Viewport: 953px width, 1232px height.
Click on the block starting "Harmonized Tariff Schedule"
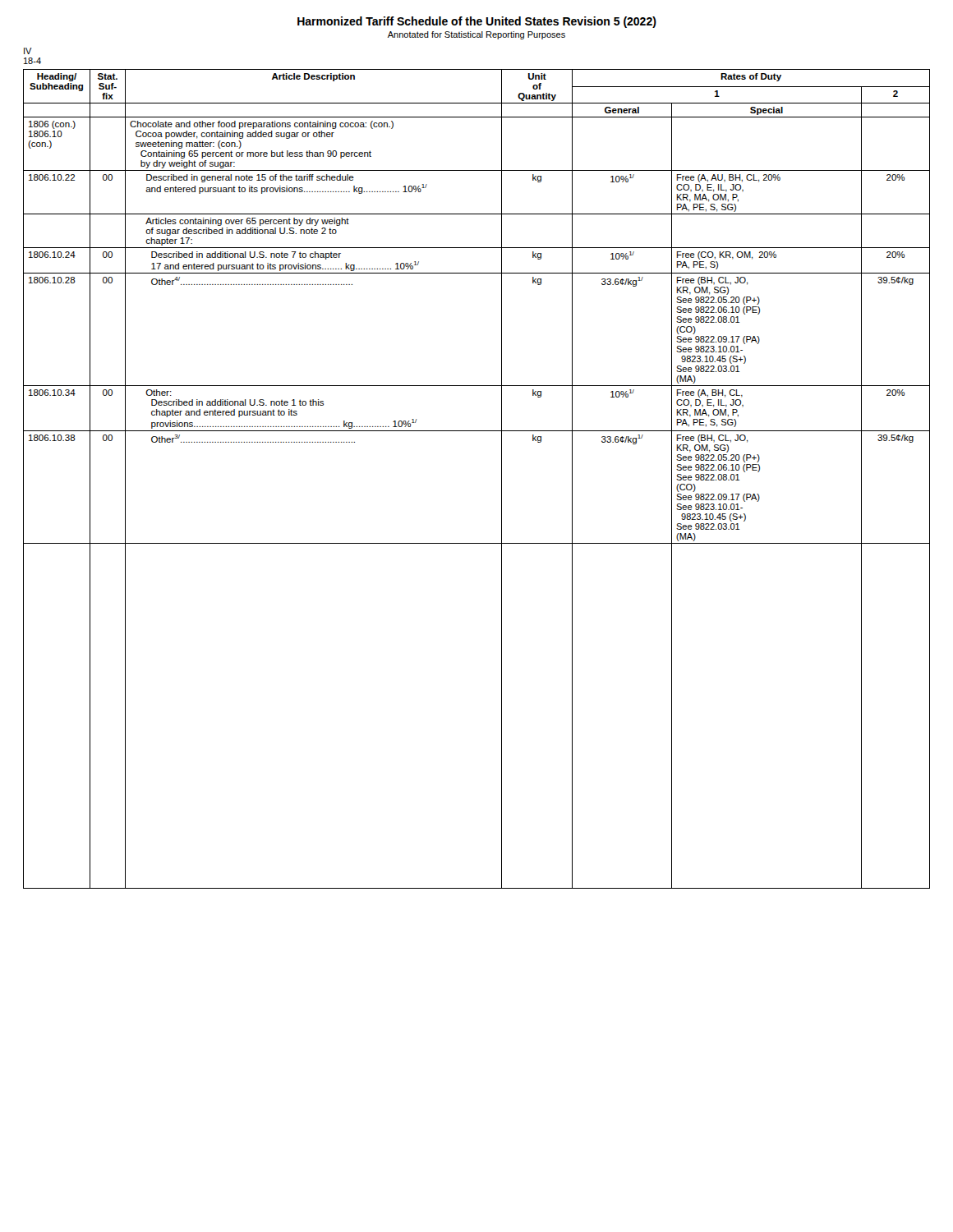click(476, 21)
